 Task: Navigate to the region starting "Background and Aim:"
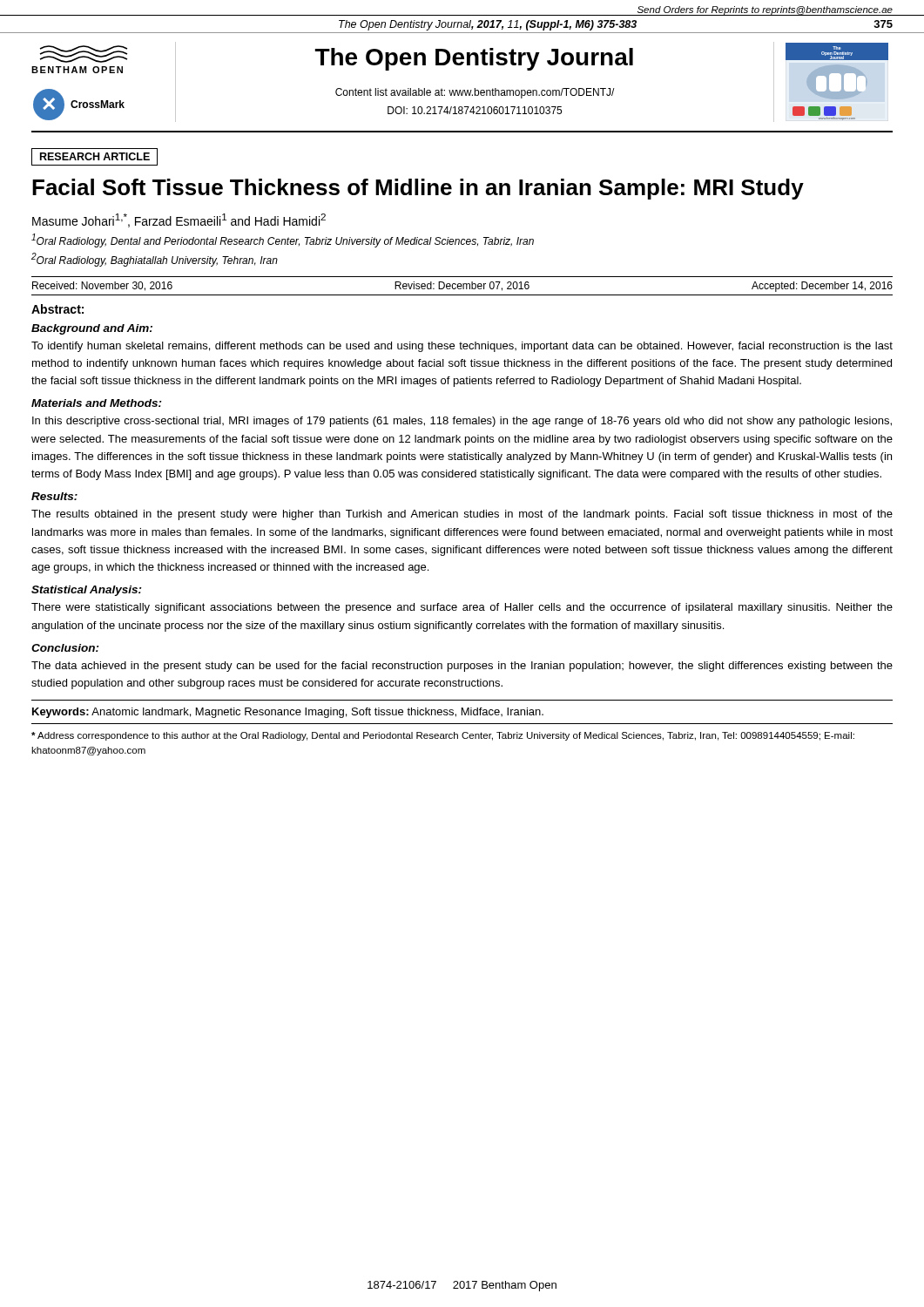click(92, 328)
